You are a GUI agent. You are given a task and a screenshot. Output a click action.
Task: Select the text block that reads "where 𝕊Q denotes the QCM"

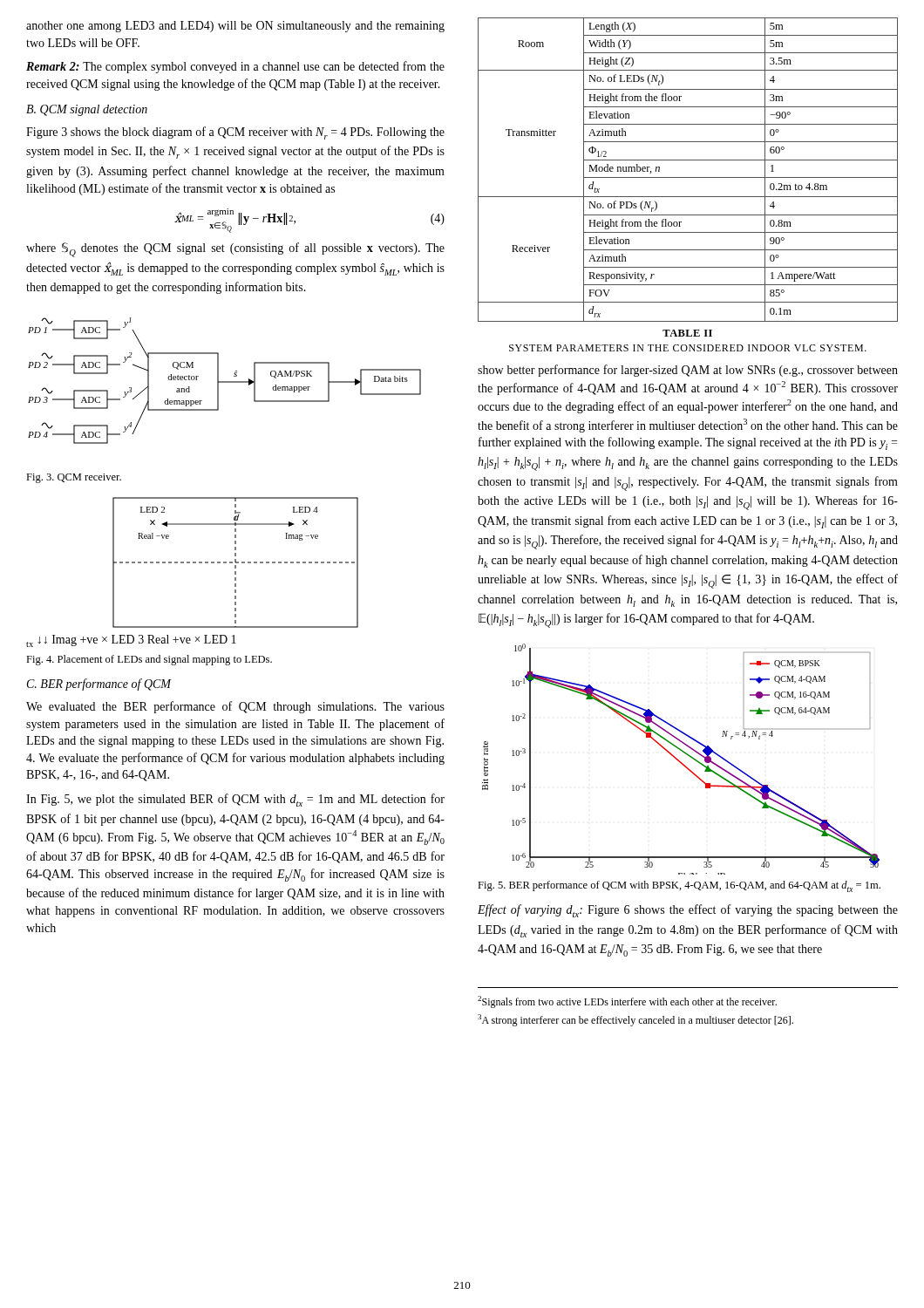pyautogui.click(x=235, y=268)
